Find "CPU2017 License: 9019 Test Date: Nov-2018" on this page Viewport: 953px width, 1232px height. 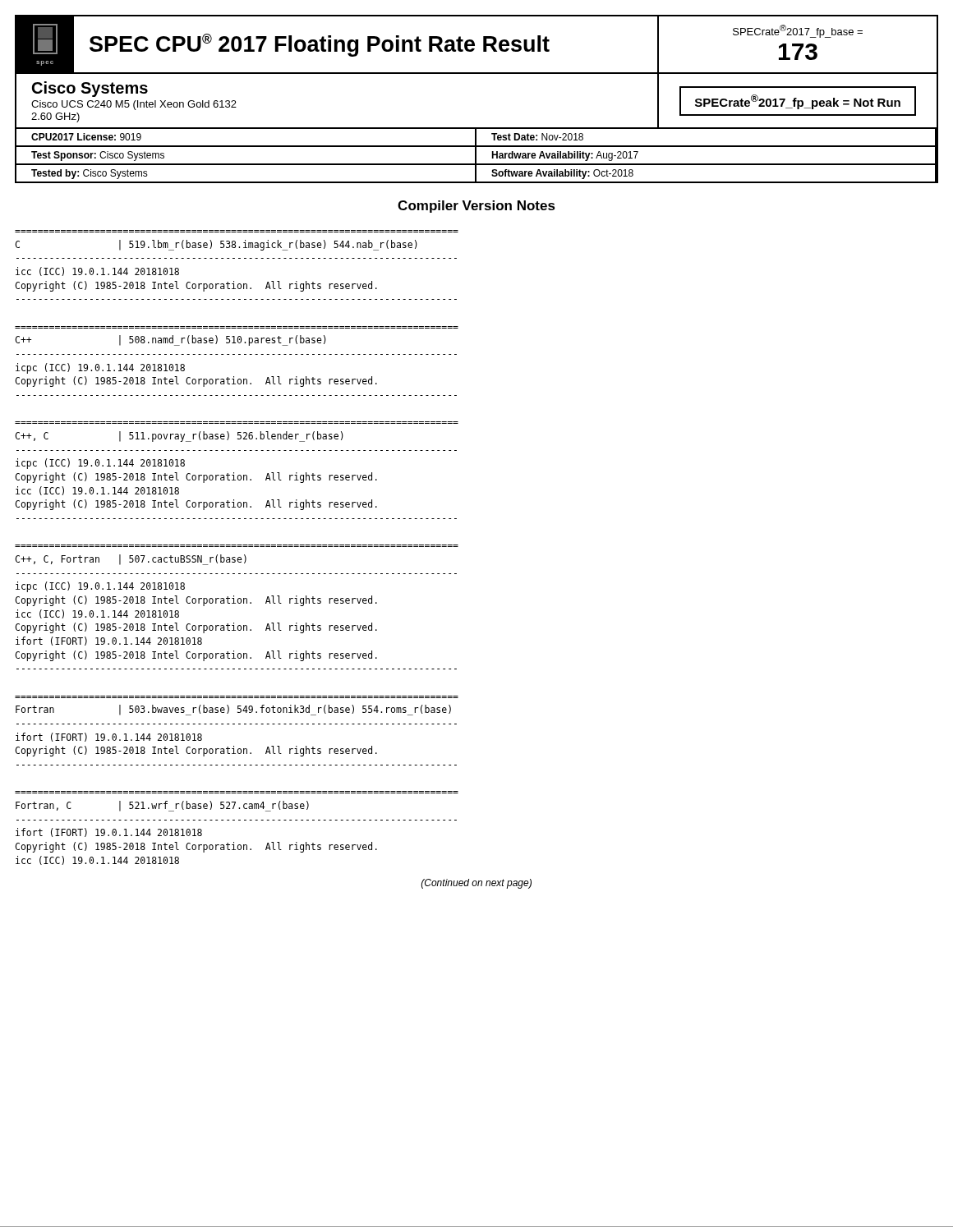pyautogui.click(x=476, y=137)
